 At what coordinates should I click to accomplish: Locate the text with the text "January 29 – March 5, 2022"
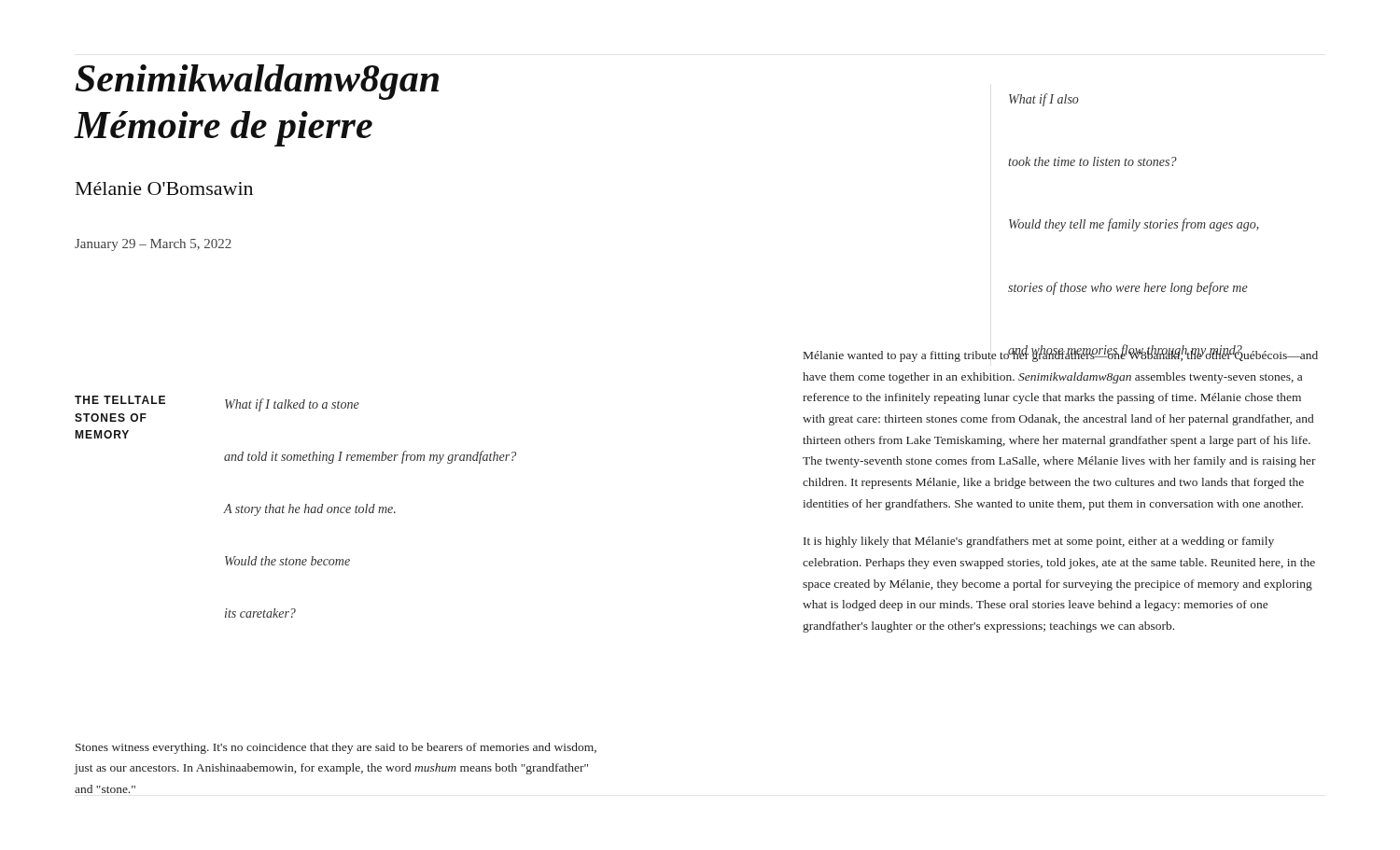click(x=153, y=244)
